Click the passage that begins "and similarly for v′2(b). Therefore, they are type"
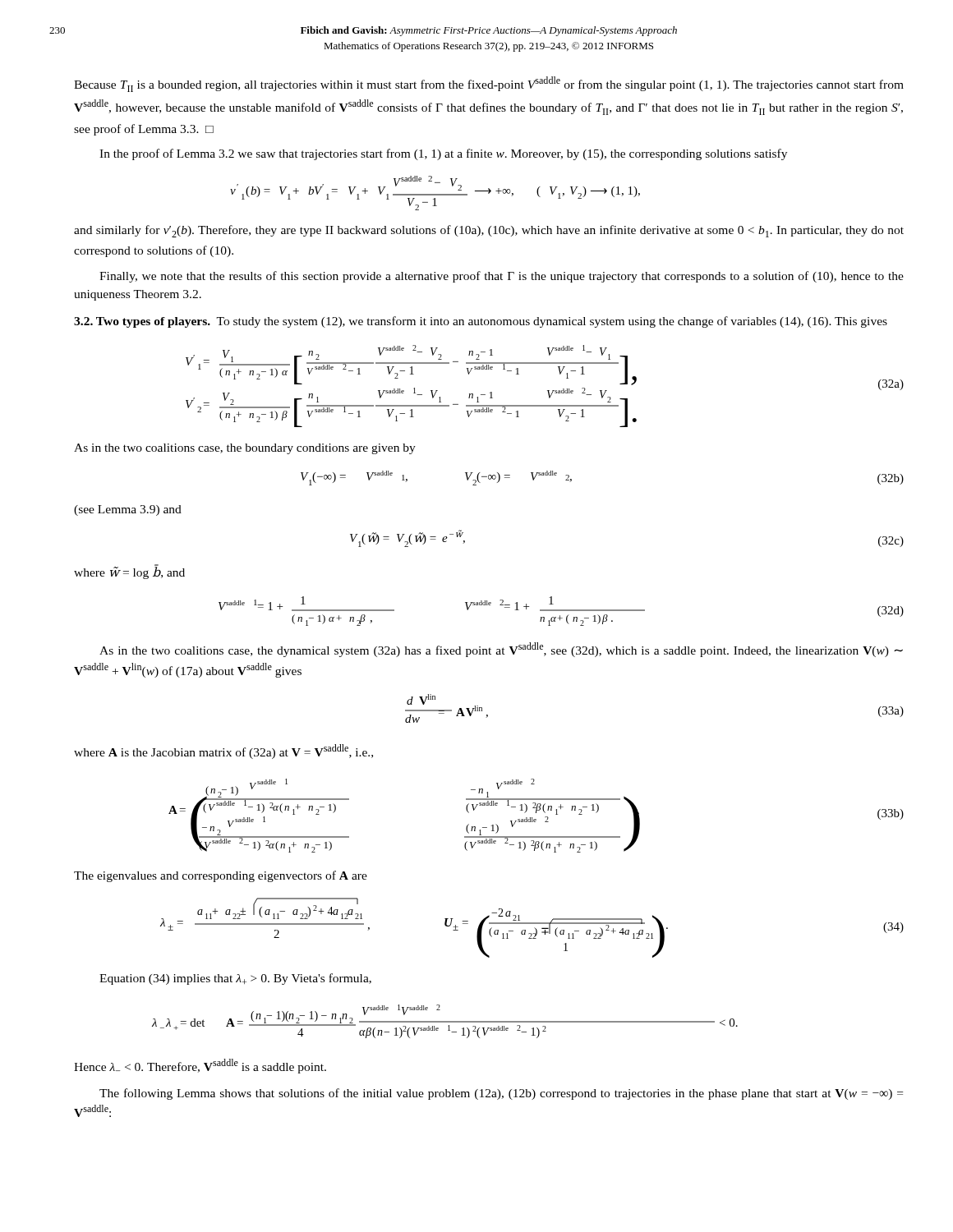 tap(489, 240)
